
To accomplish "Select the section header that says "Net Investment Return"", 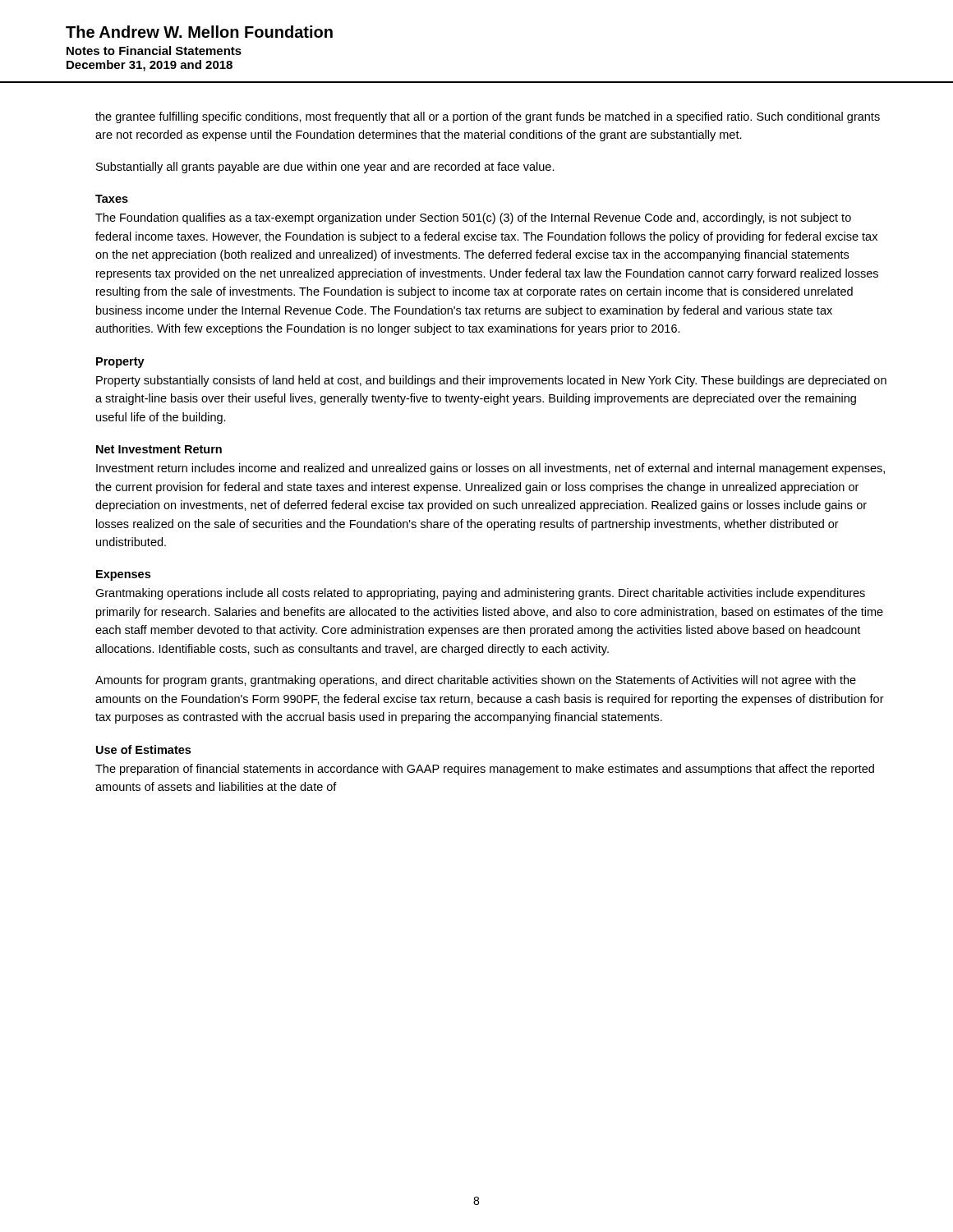I will tap(159, 449).
